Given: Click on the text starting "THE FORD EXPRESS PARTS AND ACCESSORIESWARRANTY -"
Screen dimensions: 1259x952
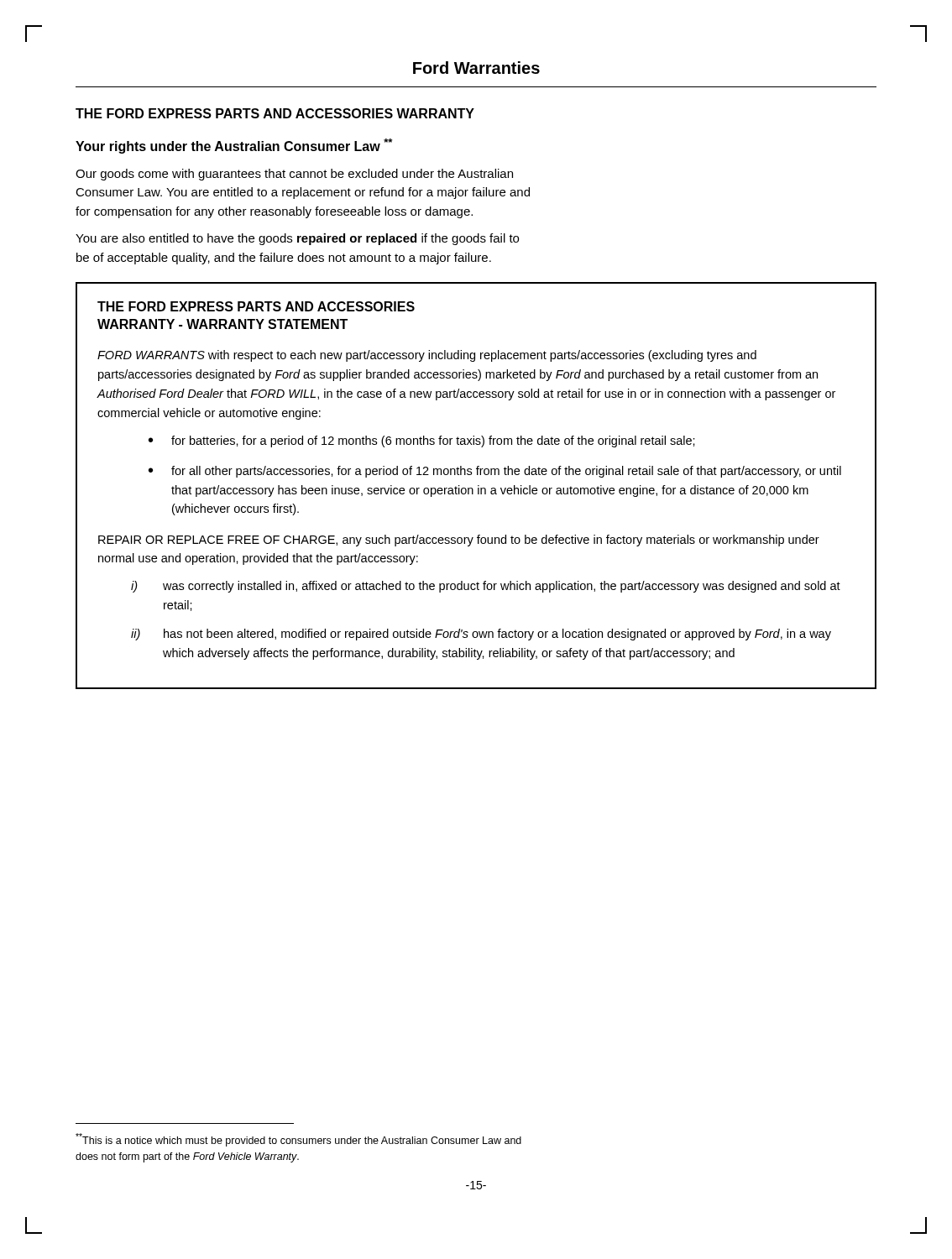Looking at the screenshot, I should (256, 316).
